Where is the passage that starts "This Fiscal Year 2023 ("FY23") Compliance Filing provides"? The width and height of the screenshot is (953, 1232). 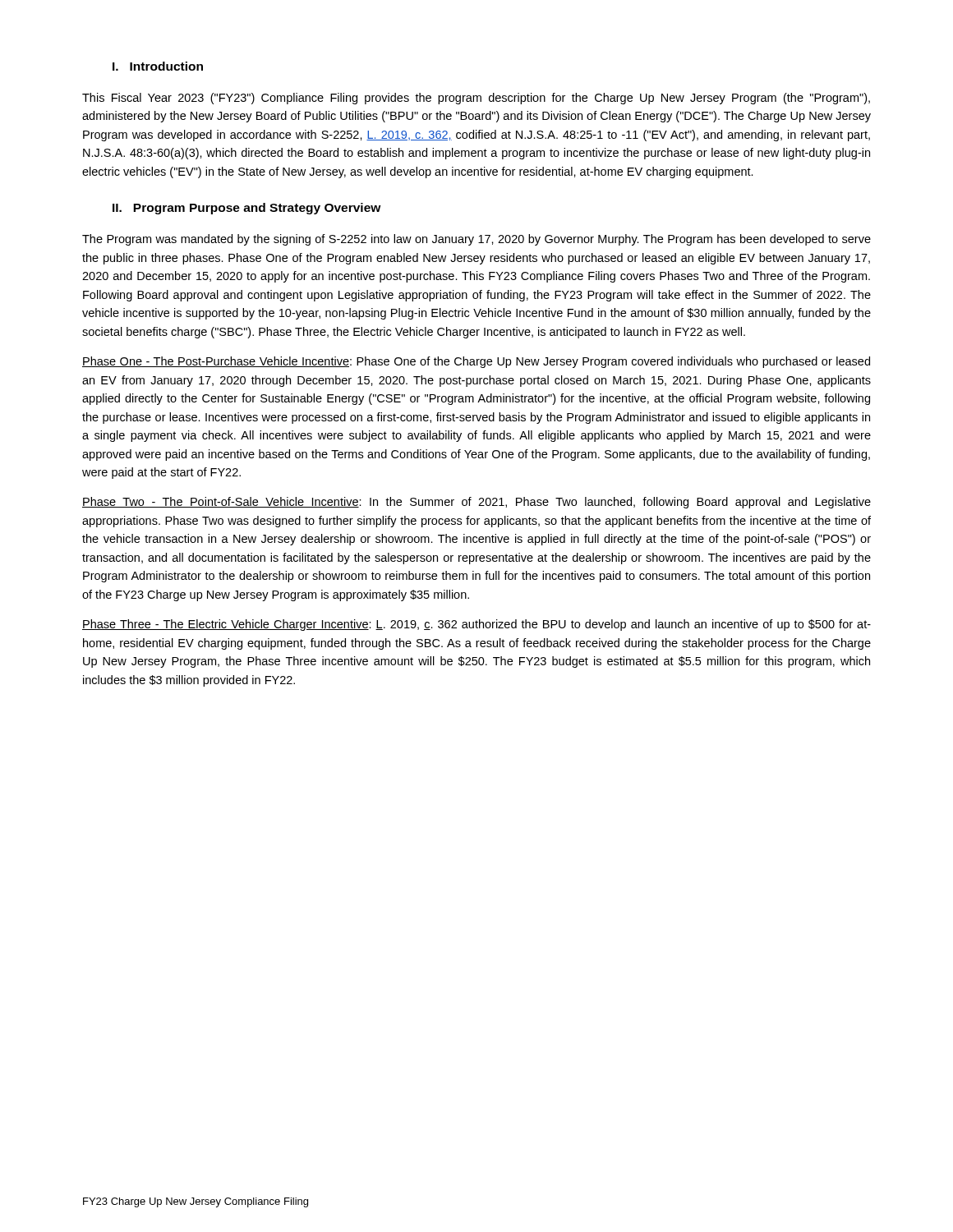476,135
